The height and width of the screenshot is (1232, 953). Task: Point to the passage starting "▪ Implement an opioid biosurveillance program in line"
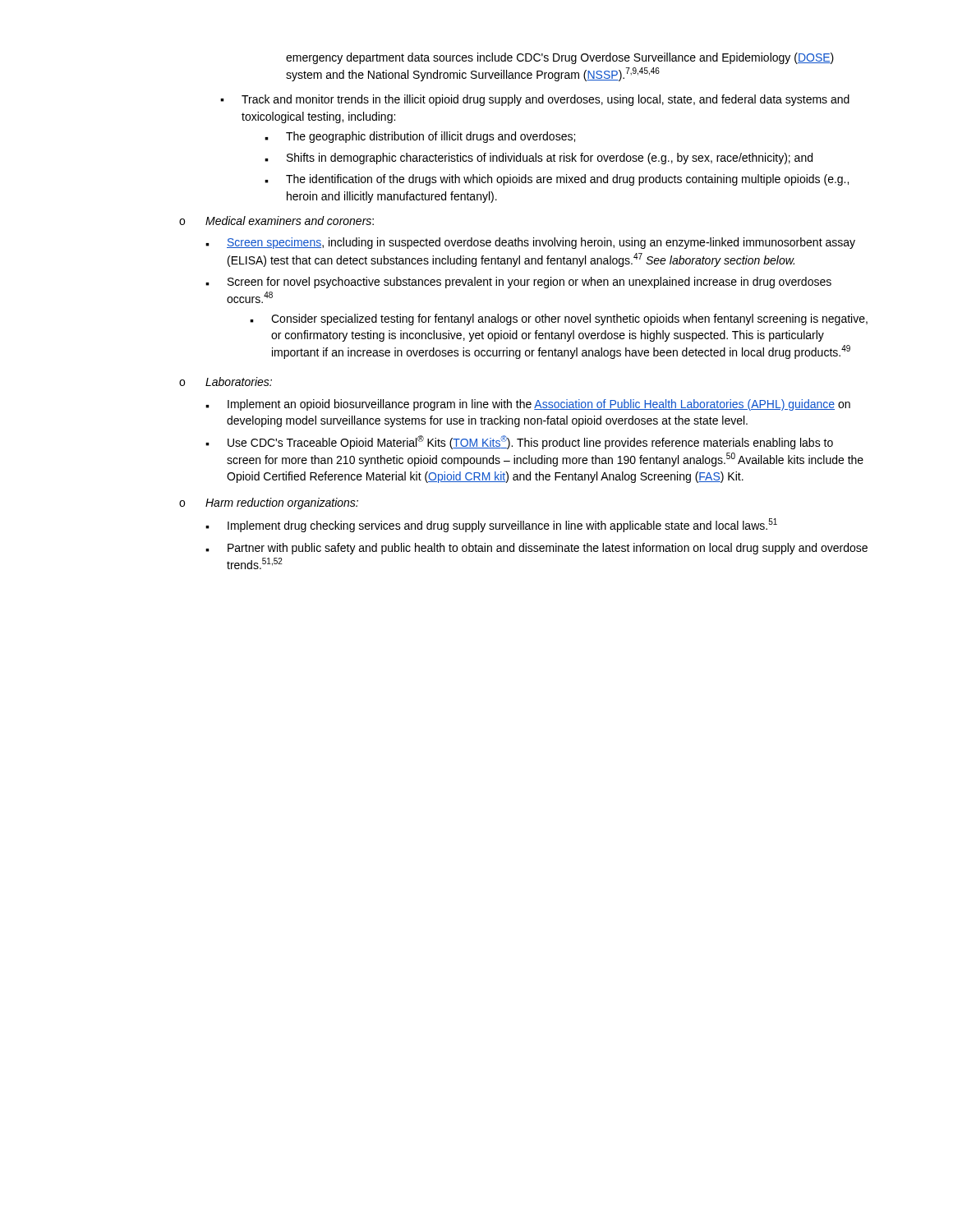point(538,412)
